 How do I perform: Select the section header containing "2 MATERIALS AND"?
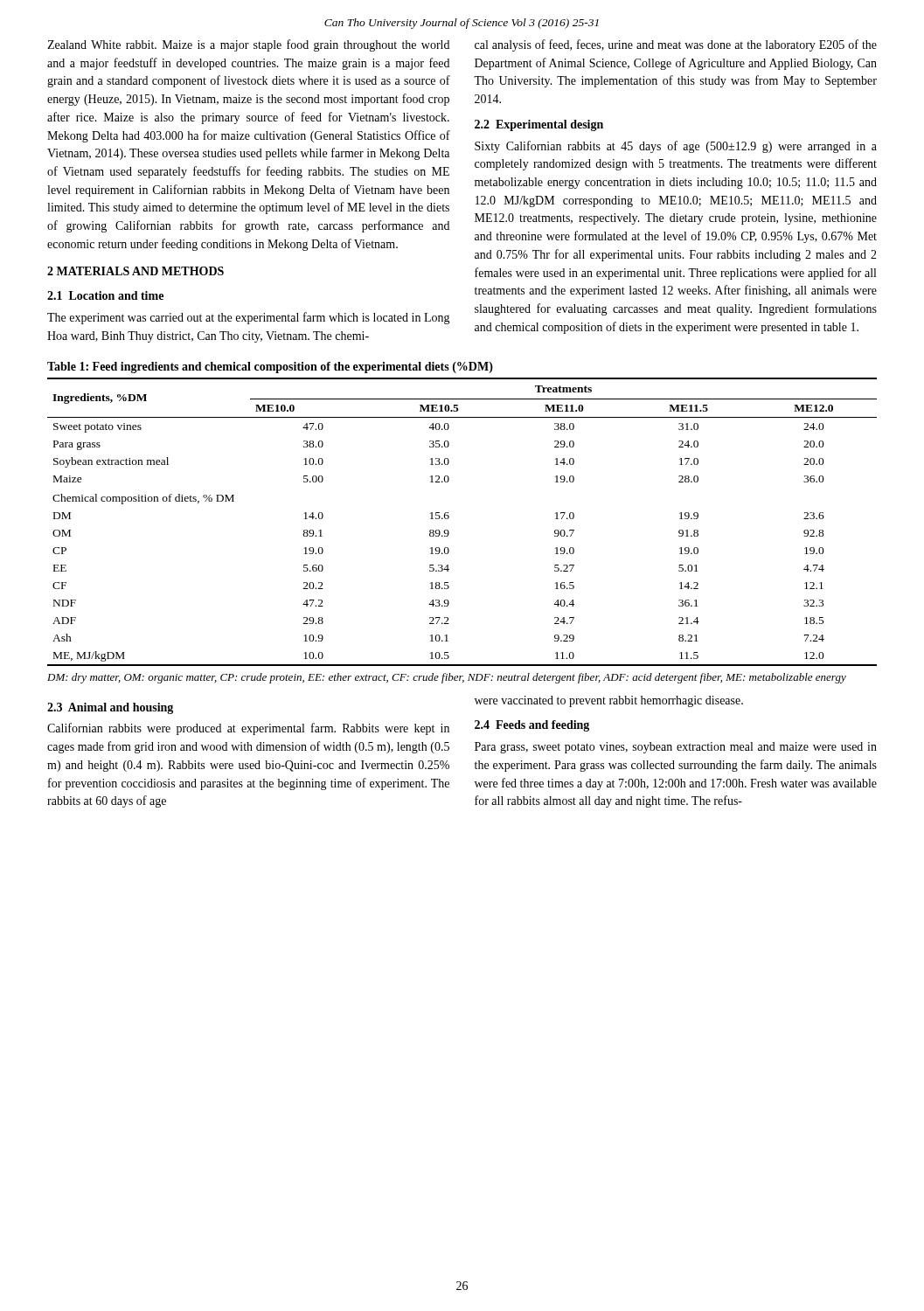136,271
